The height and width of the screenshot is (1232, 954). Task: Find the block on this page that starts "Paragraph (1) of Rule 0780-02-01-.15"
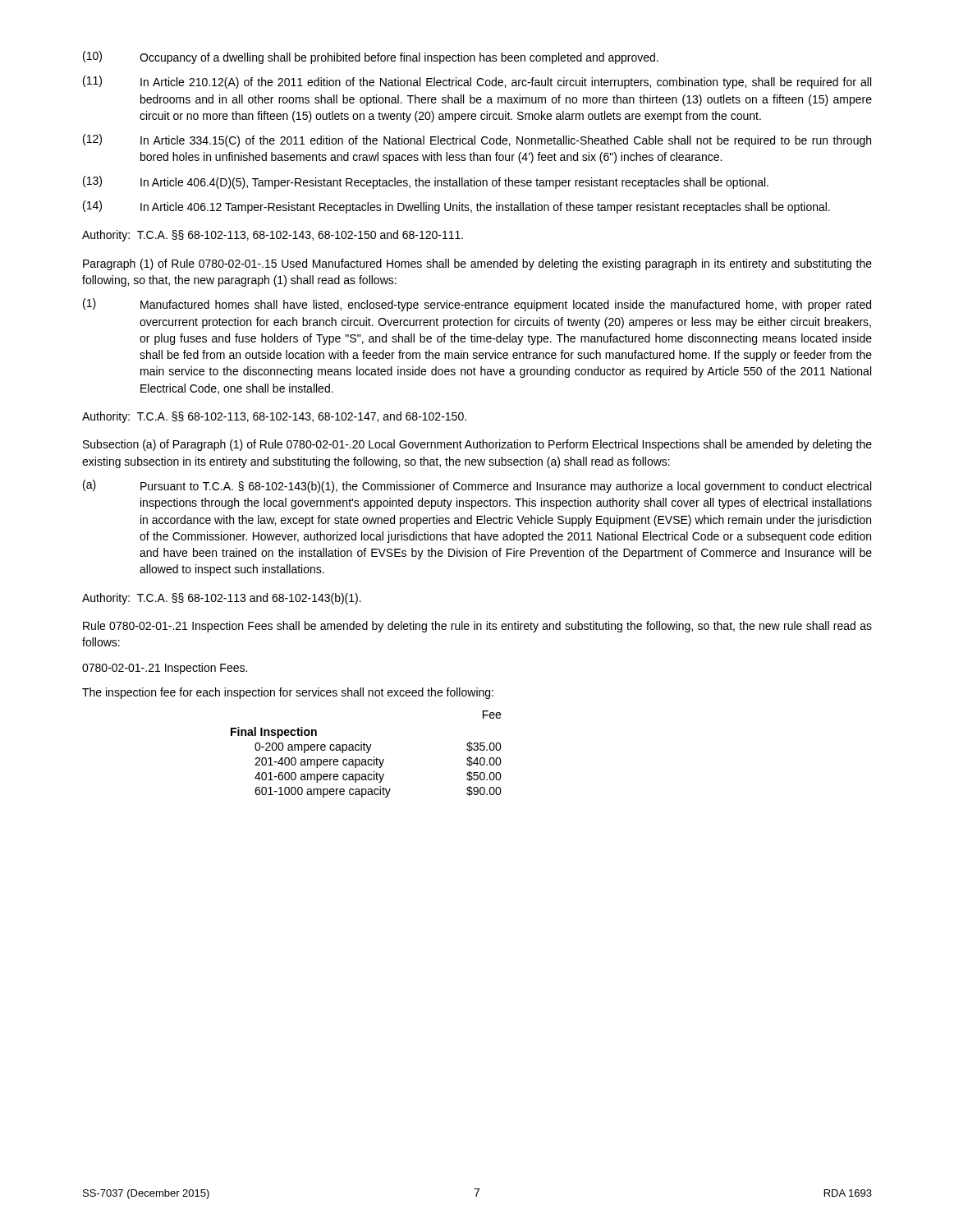coord(477,272)
